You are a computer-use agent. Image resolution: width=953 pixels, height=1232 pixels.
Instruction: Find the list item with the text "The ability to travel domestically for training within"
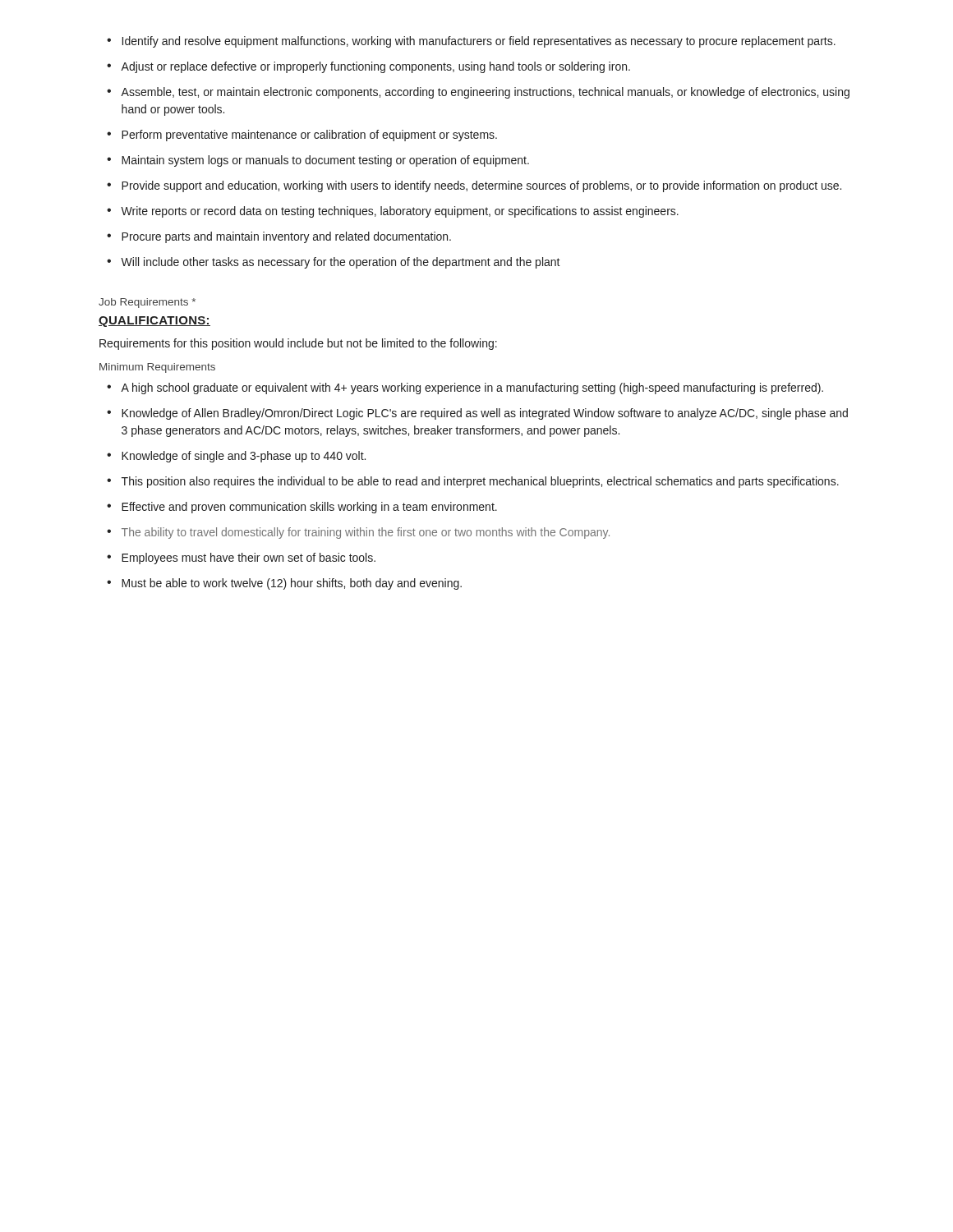488,533
